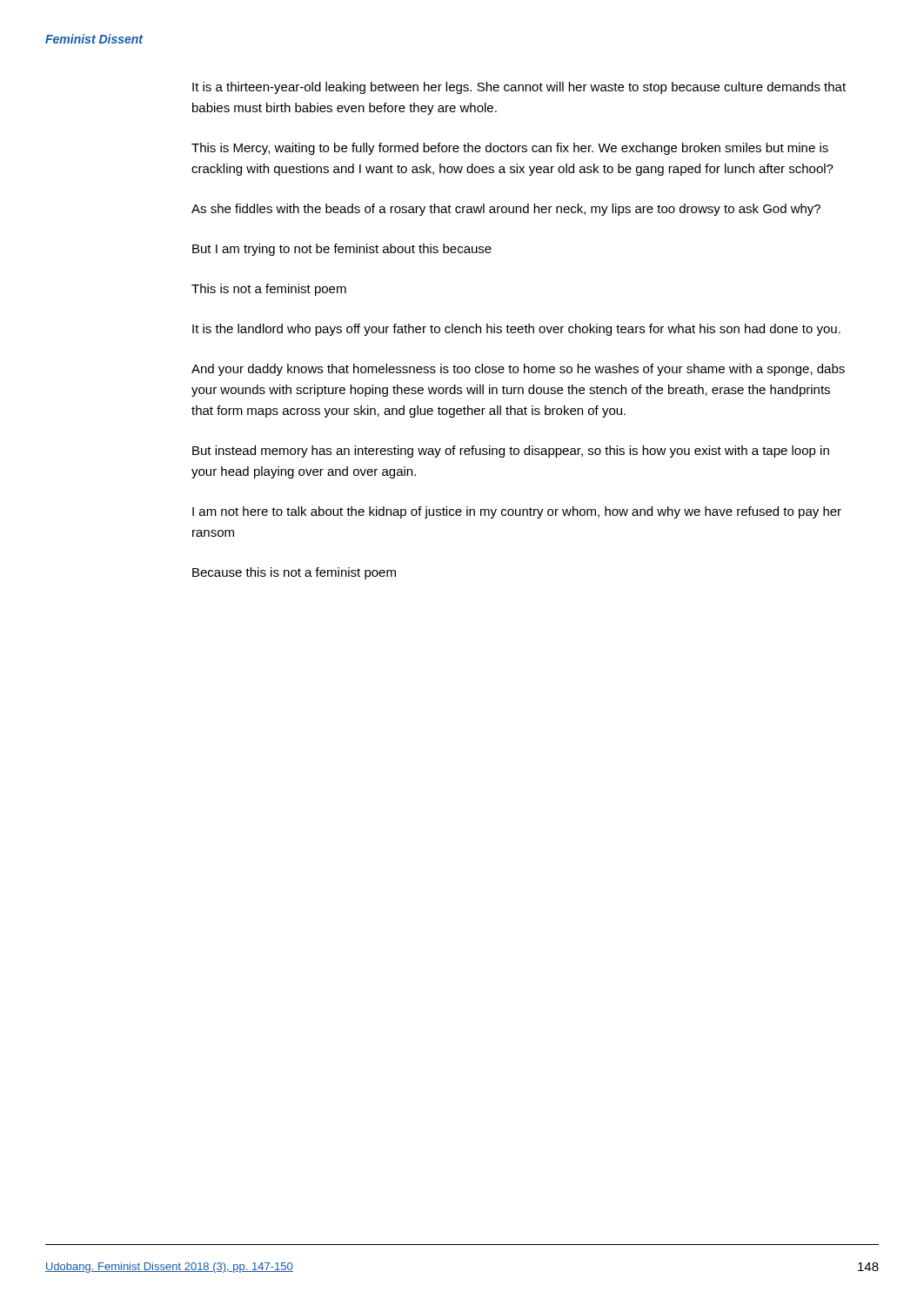
Task: Where is the passage that starts "But I am trying to not be feminist"?
Action: point(342,248)
